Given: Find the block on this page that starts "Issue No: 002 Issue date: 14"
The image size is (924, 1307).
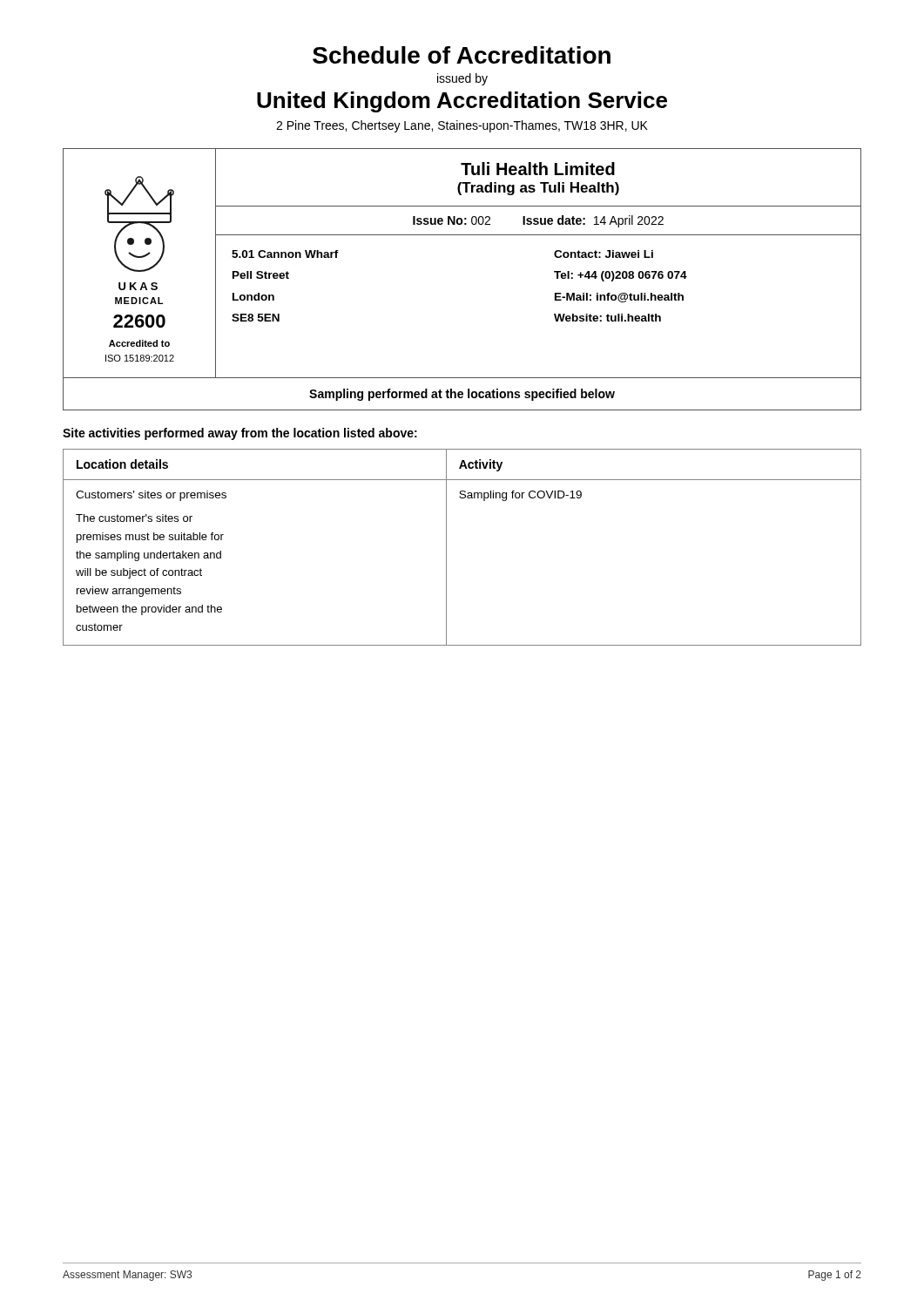Looking at the screenshot, I should pos(538,220).
